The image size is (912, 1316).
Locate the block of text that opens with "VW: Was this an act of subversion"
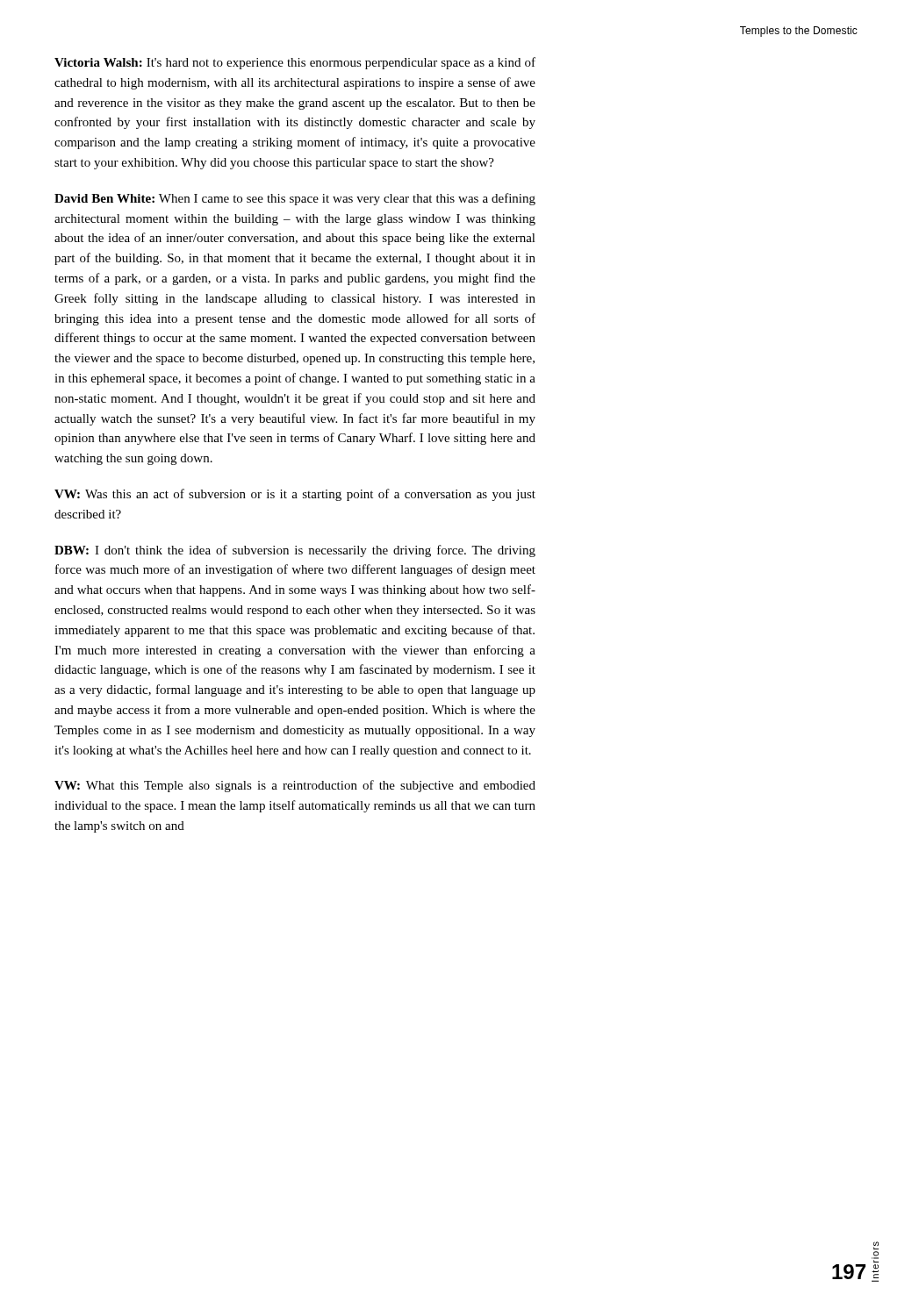(295, 504)
